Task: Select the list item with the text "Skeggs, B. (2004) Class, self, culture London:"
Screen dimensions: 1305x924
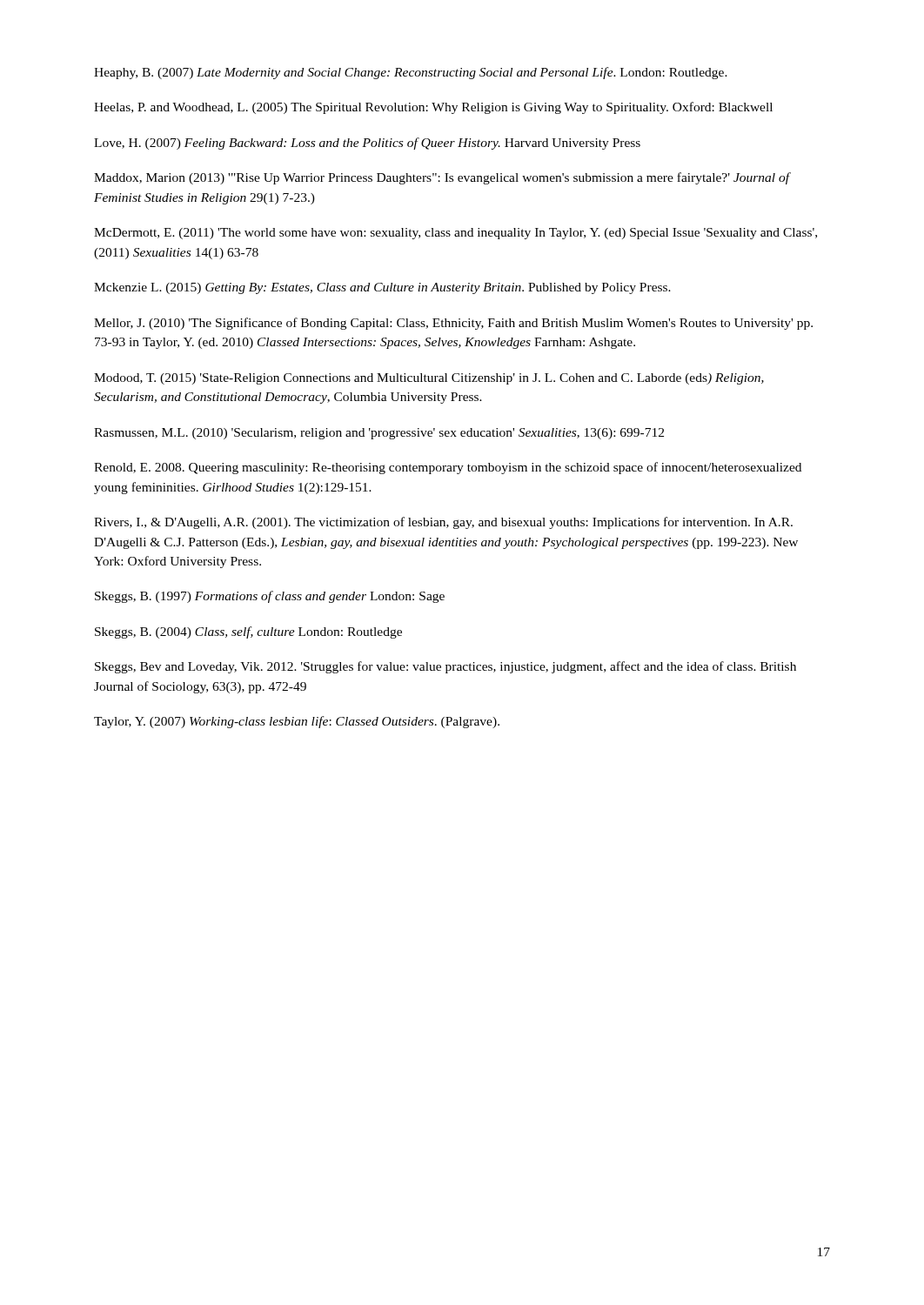Action: pyautogui.click(x=248, y=631)
